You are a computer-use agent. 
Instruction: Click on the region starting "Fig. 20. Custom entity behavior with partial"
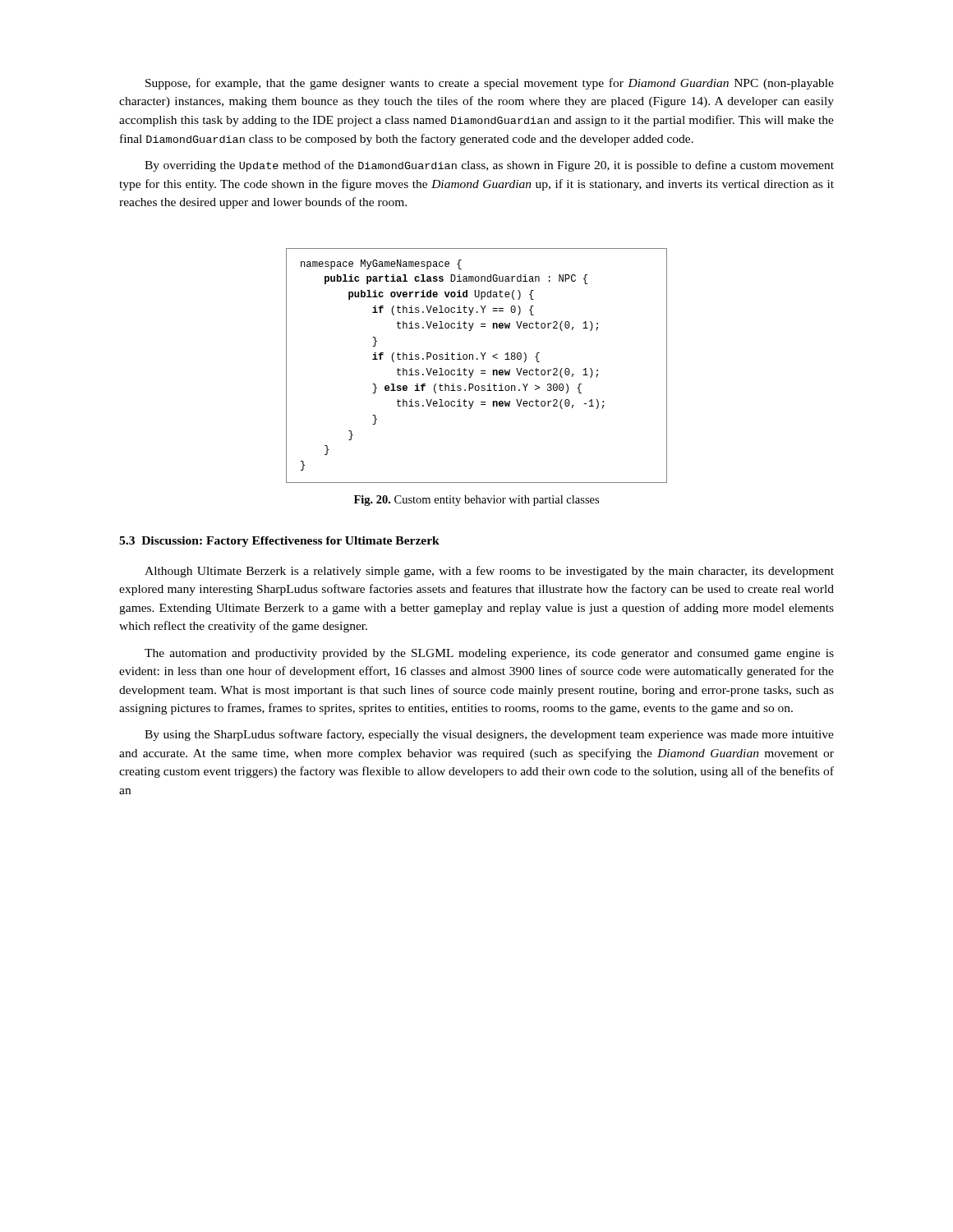[x=476, y=500]
